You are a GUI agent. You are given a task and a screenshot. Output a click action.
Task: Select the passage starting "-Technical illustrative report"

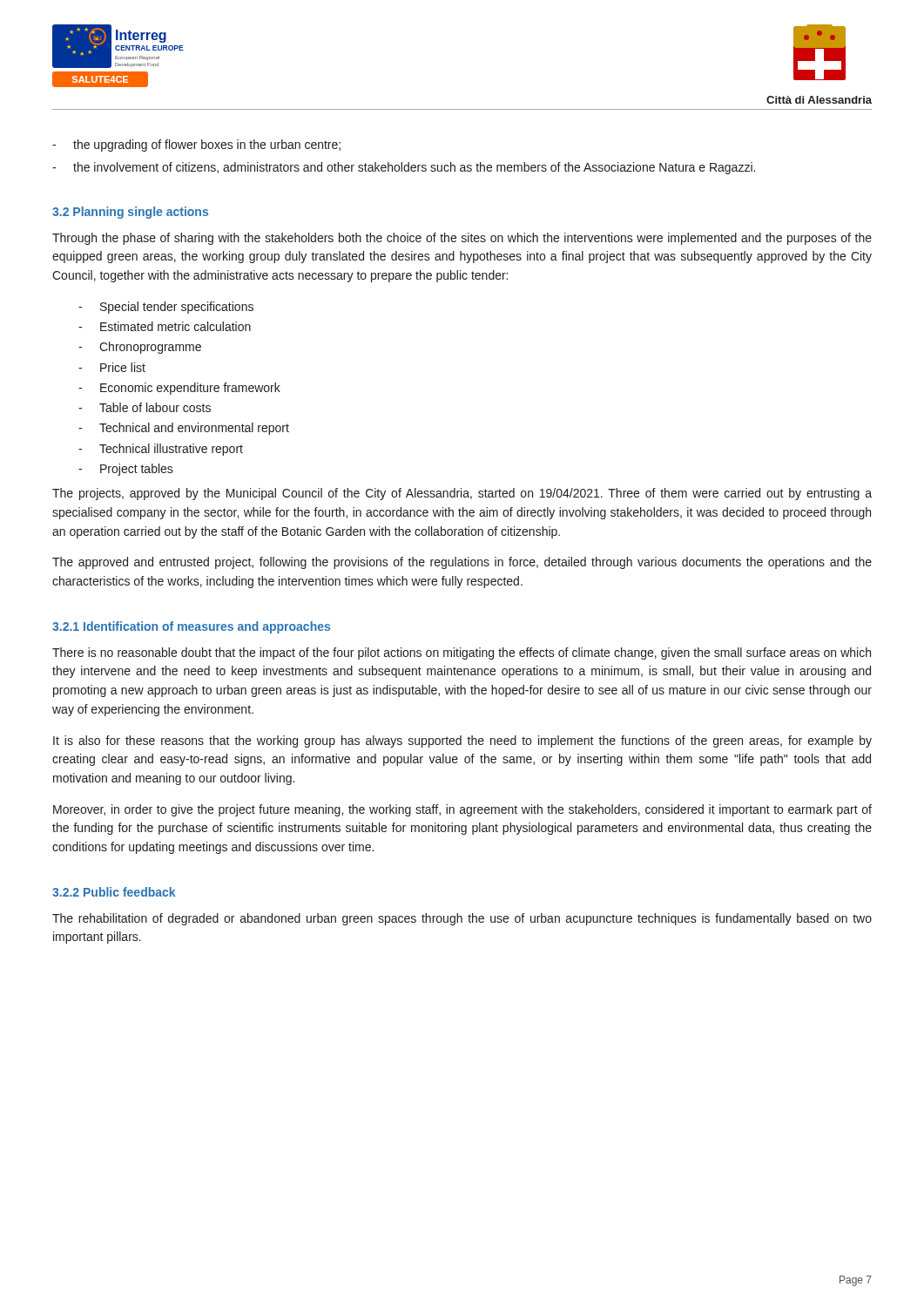pyautogui.click(x=161, y=449)
